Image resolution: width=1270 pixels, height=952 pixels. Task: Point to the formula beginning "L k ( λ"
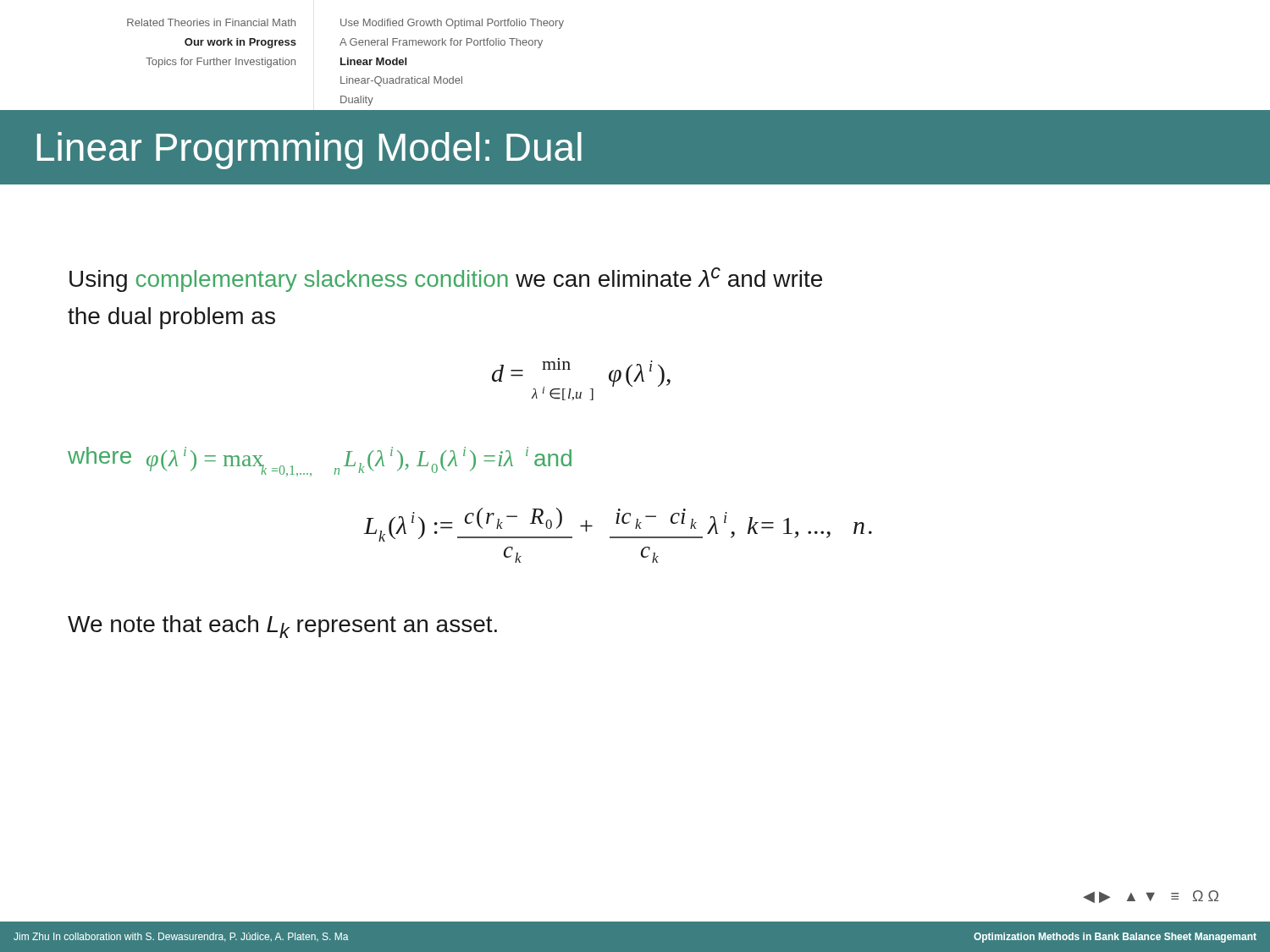tap(635, 532)
